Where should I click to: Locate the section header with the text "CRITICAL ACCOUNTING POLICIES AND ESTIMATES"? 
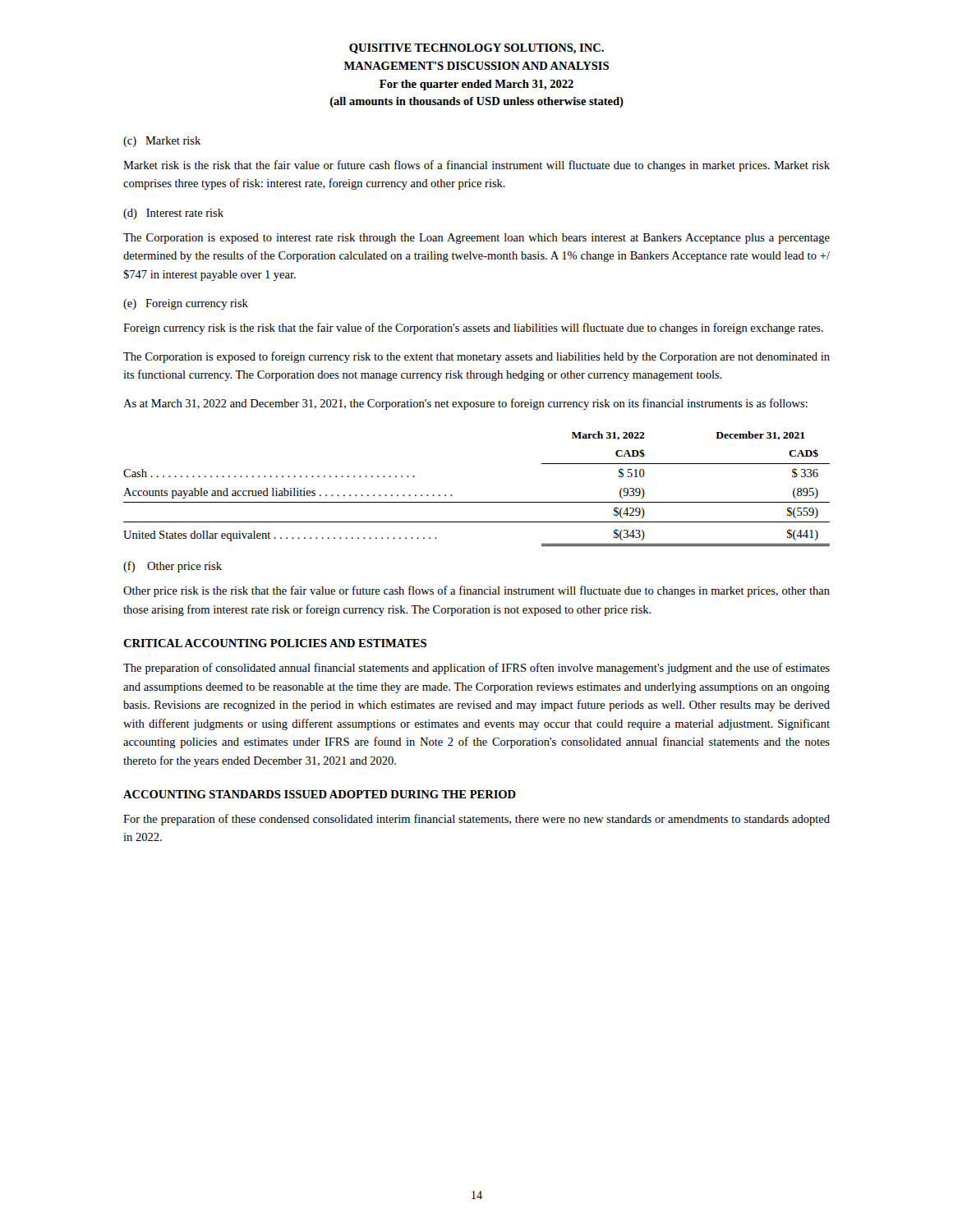tap(275, 643)
